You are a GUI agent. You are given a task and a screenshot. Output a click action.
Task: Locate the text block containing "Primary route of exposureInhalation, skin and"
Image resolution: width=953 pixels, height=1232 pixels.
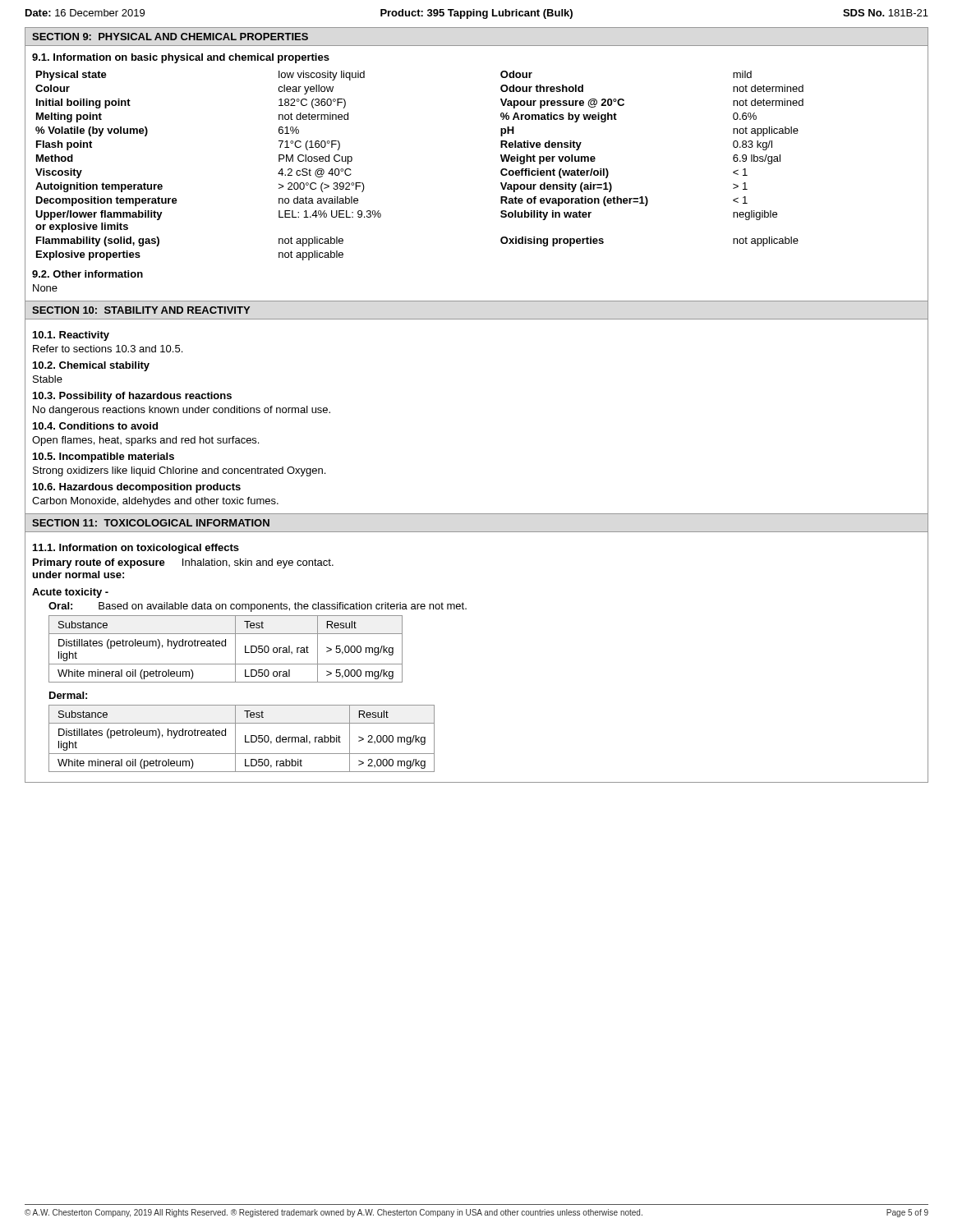[x=183, y=568]
